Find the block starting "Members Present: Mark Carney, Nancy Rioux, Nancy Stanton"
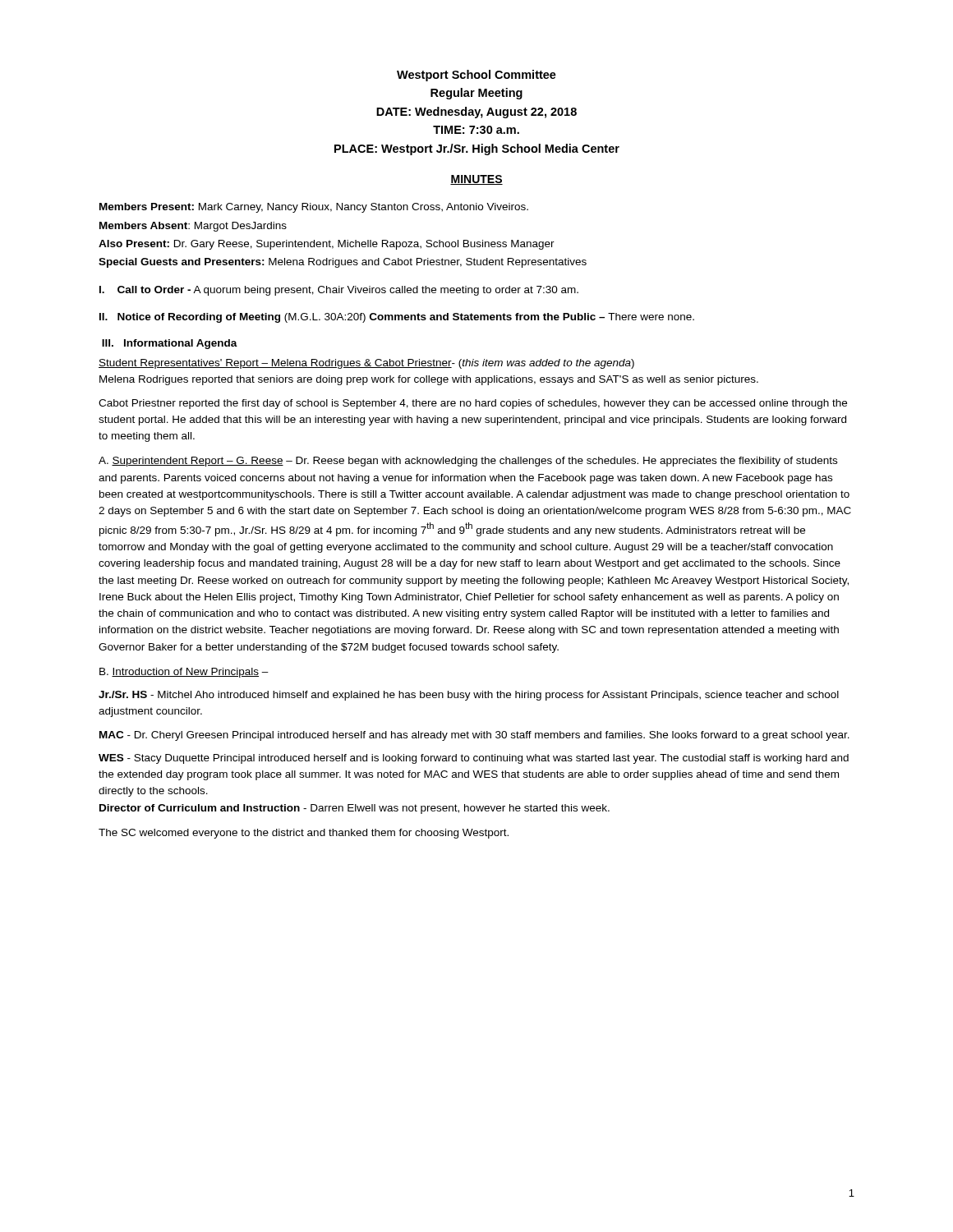 tap(476, 235)
